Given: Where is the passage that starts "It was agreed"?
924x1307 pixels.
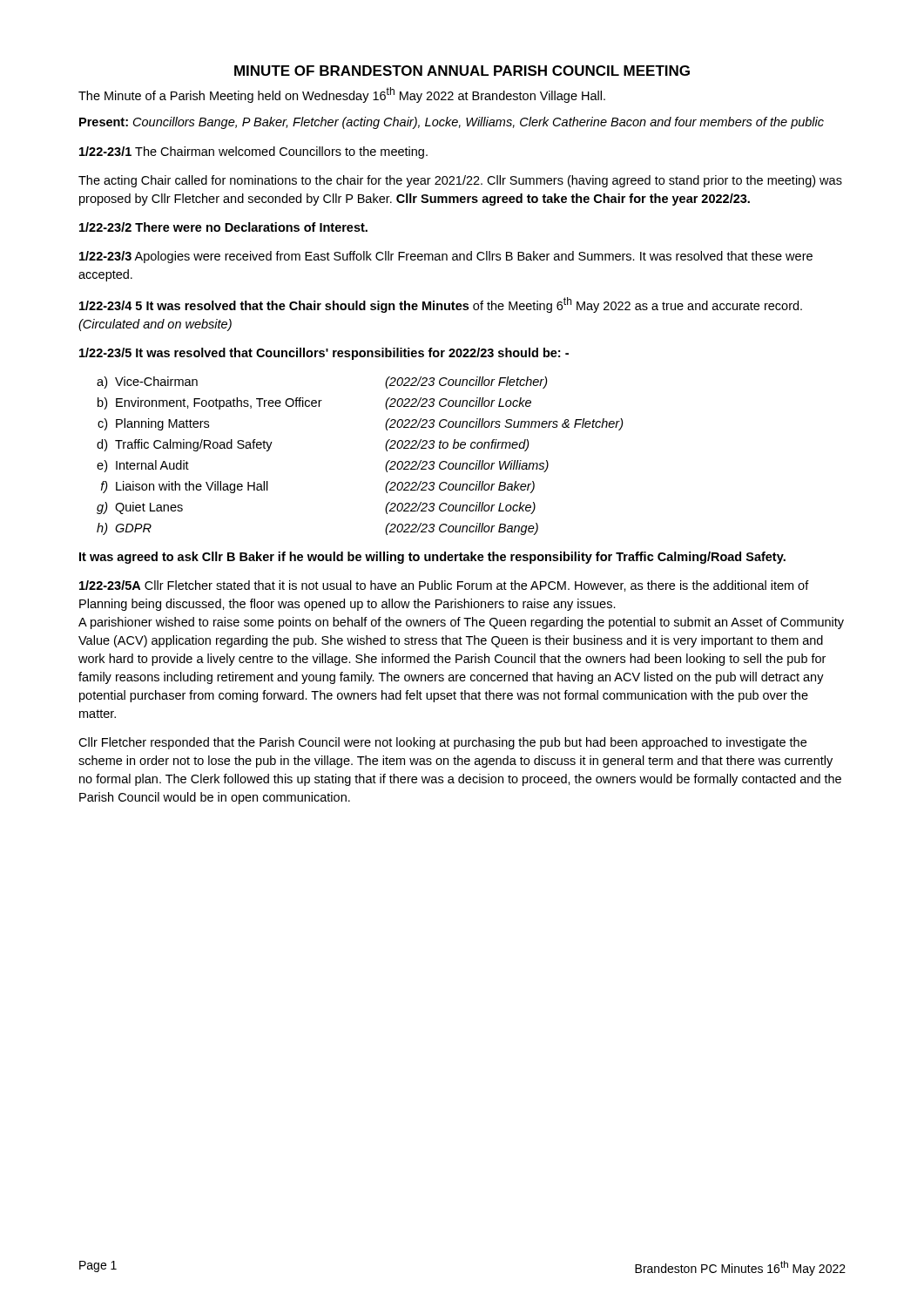Looking at the screenshot, I should coord(432,557).
